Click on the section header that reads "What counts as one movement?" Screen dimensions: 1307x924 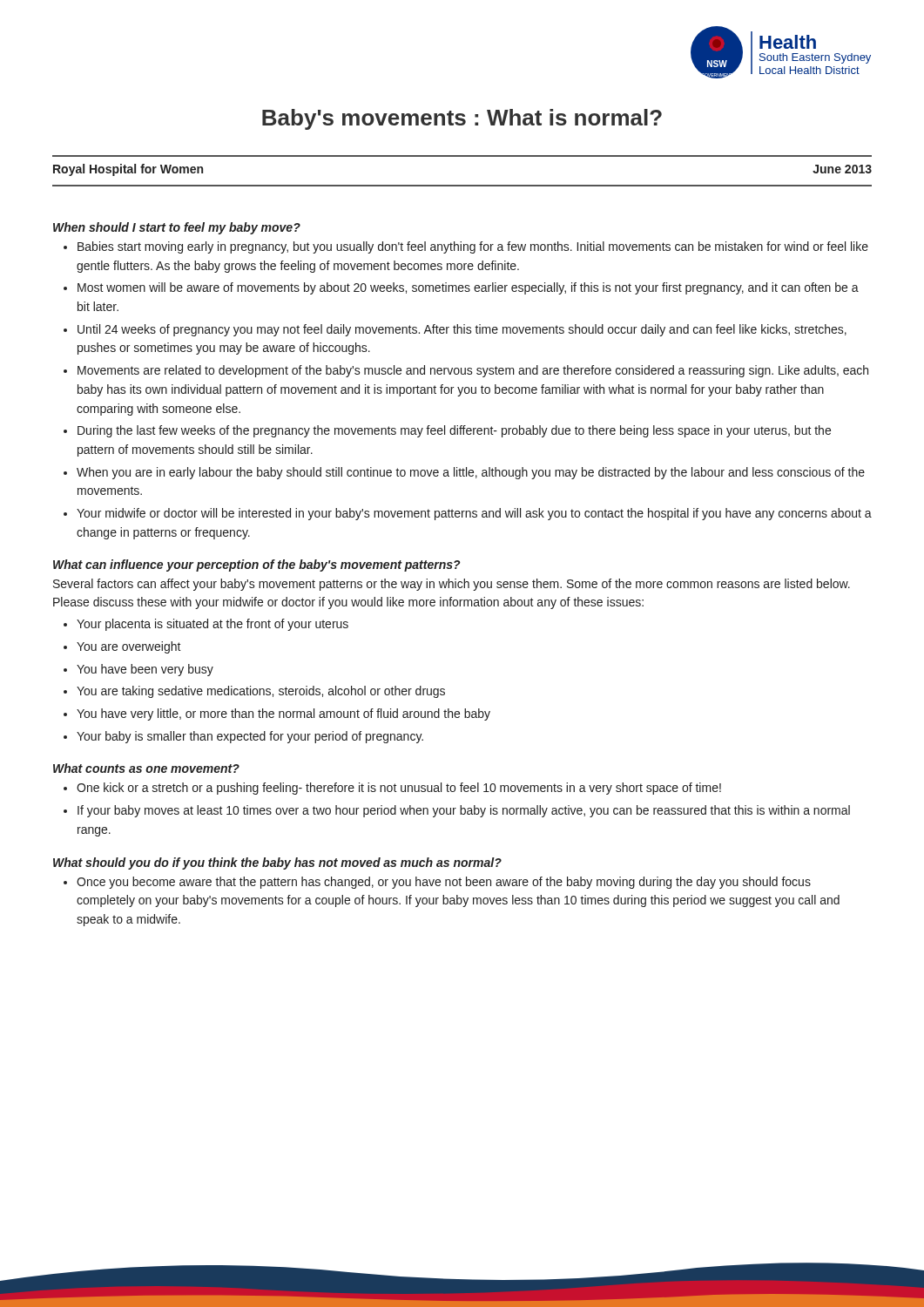click(x=146, y=769)
